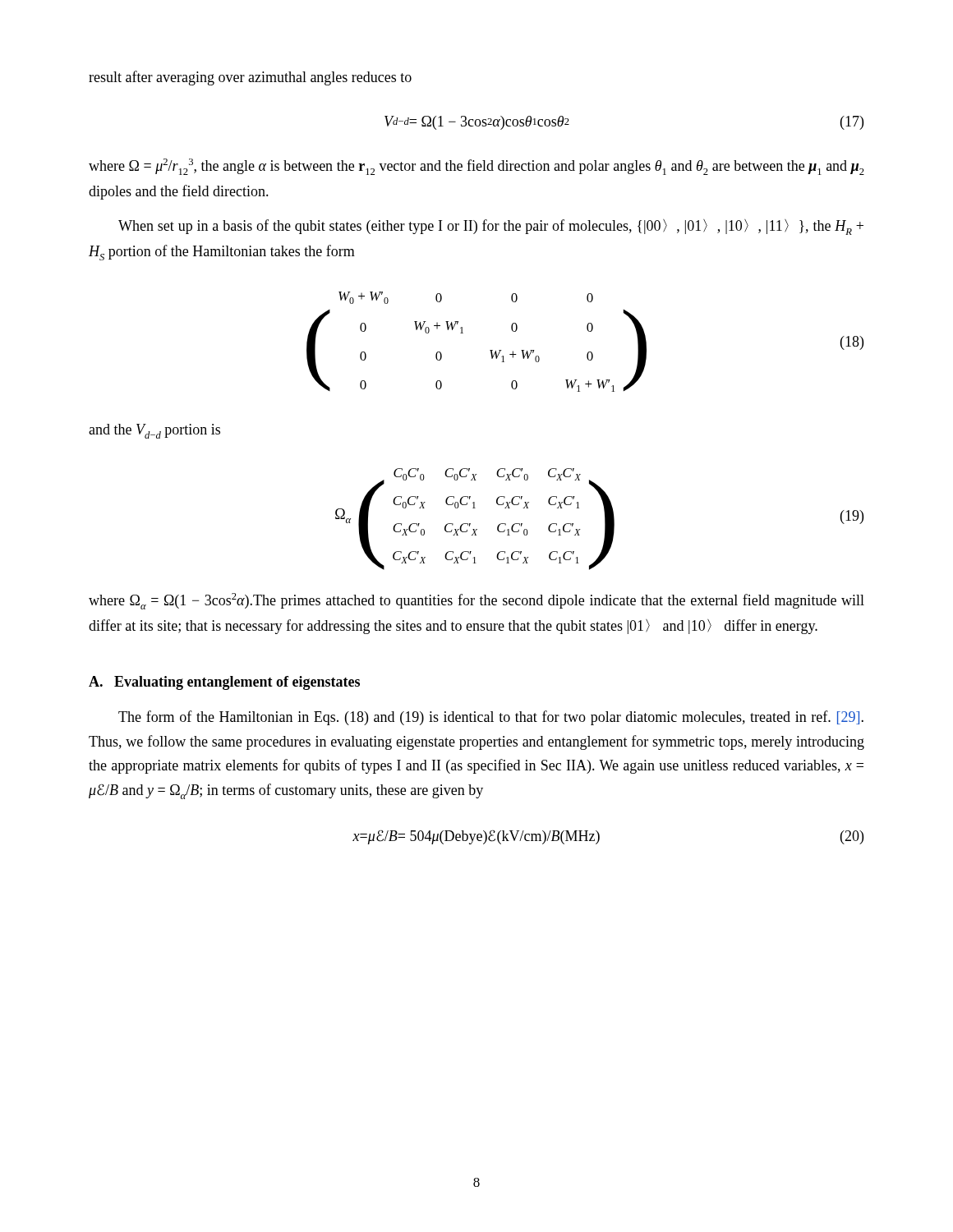Where is the passage that starts "result after averaging"?

[250, 77]
